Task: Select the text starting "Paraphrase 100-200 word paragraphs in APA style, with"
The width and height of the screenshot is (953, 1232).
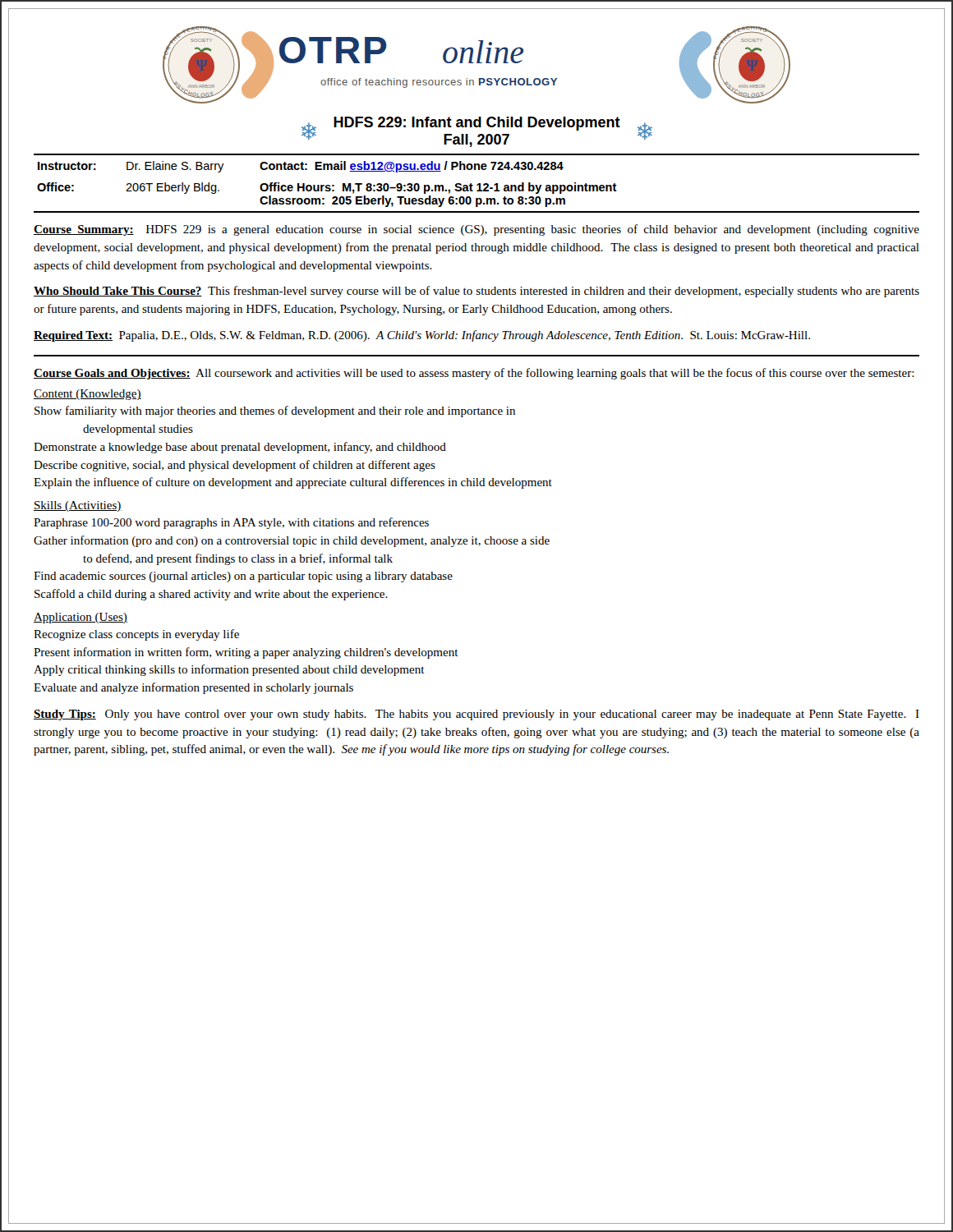Action: (231, 522)
